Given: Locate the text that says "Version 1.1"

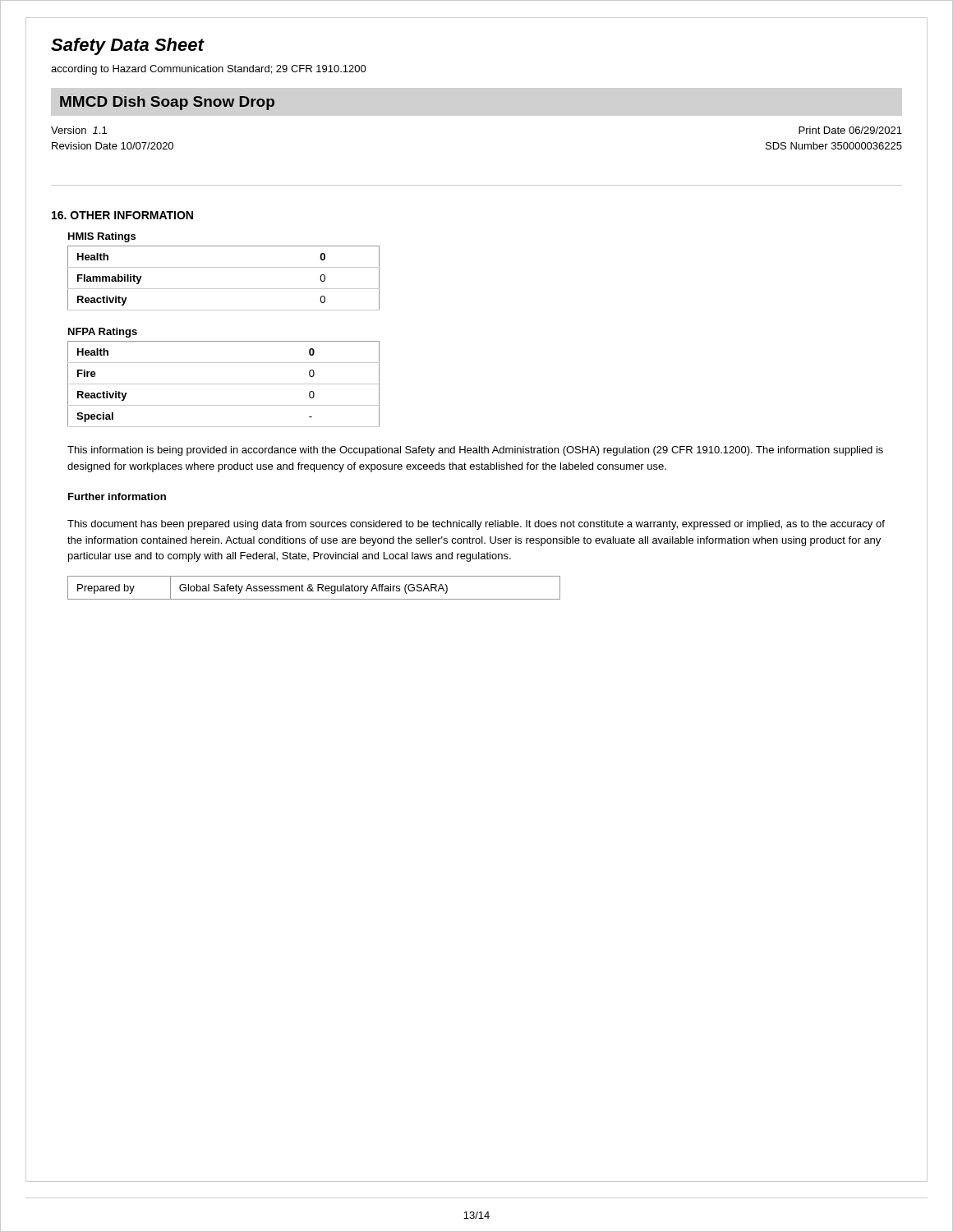Looking at the screenshot, I should coord(79,130).
